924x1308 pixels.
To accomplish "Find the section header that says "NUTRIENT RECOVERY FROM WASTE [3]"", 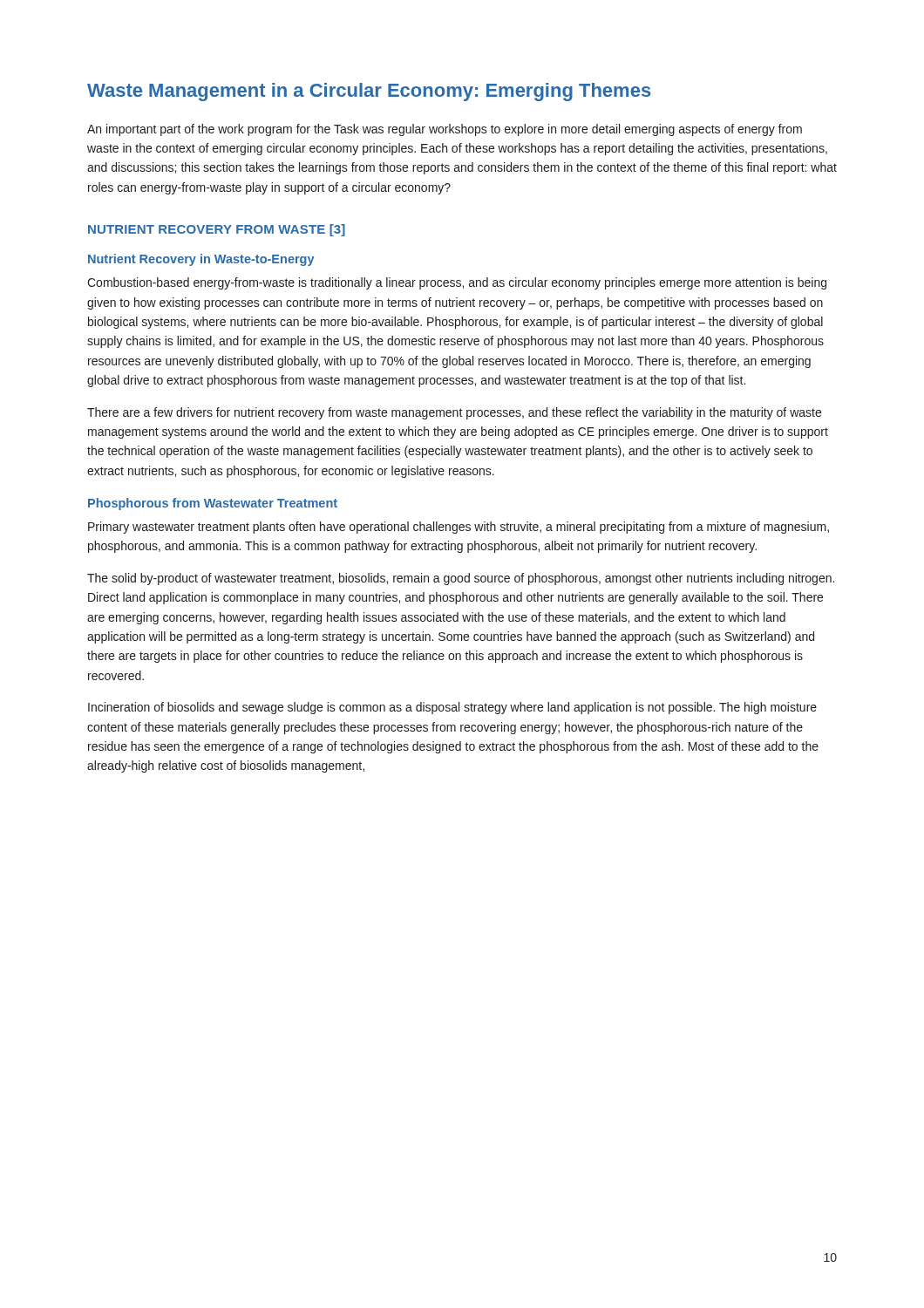I will point(216,229).
